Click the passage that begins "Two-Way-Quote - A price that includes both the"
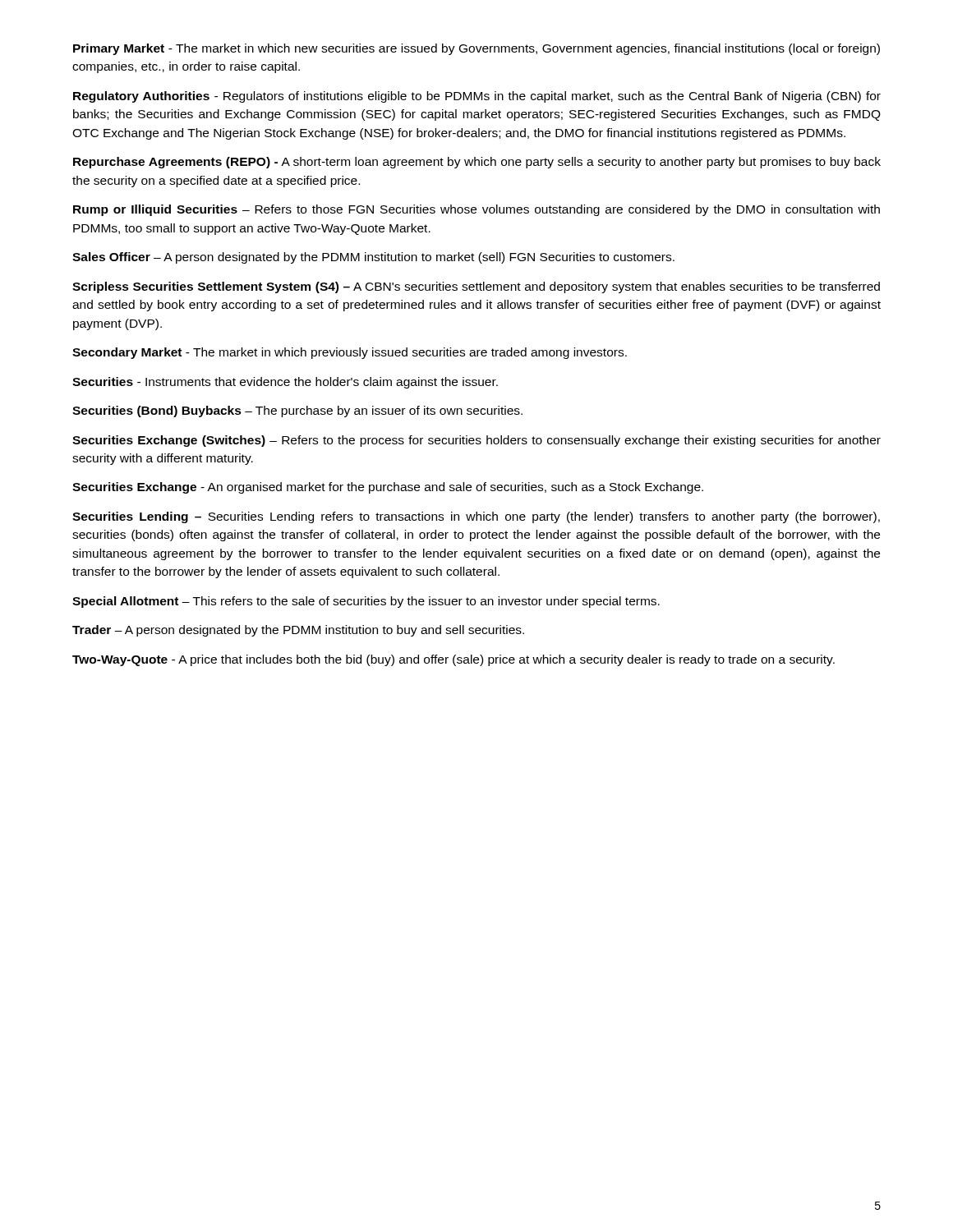The width and height of the screenshot is (953, 1232). pos(454,659)
